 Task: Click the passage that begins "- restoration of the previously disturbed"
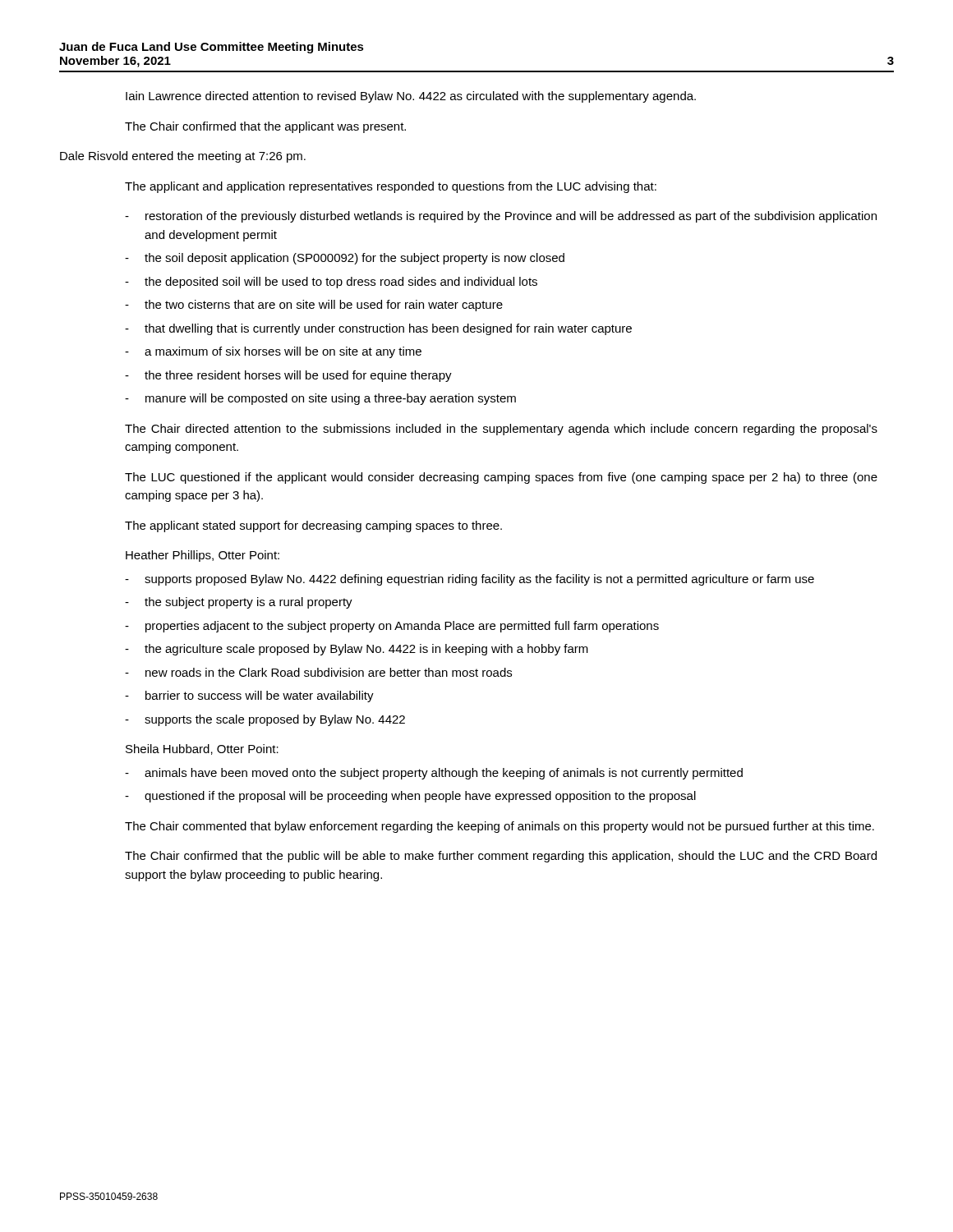click(x=501, y=225)
